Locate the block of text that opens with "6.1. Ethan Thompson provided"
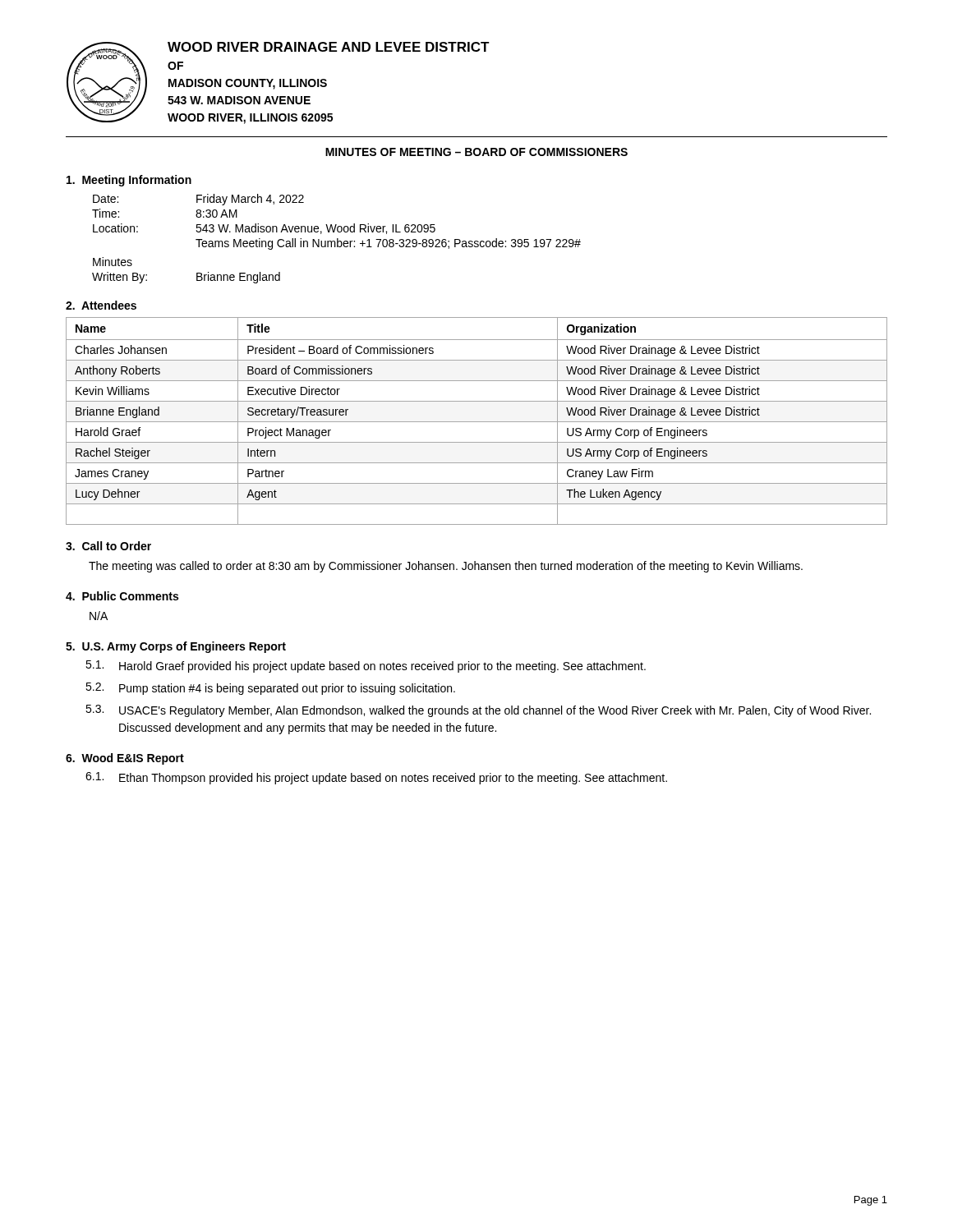The image size is (953, 1232). click(486, 779)
